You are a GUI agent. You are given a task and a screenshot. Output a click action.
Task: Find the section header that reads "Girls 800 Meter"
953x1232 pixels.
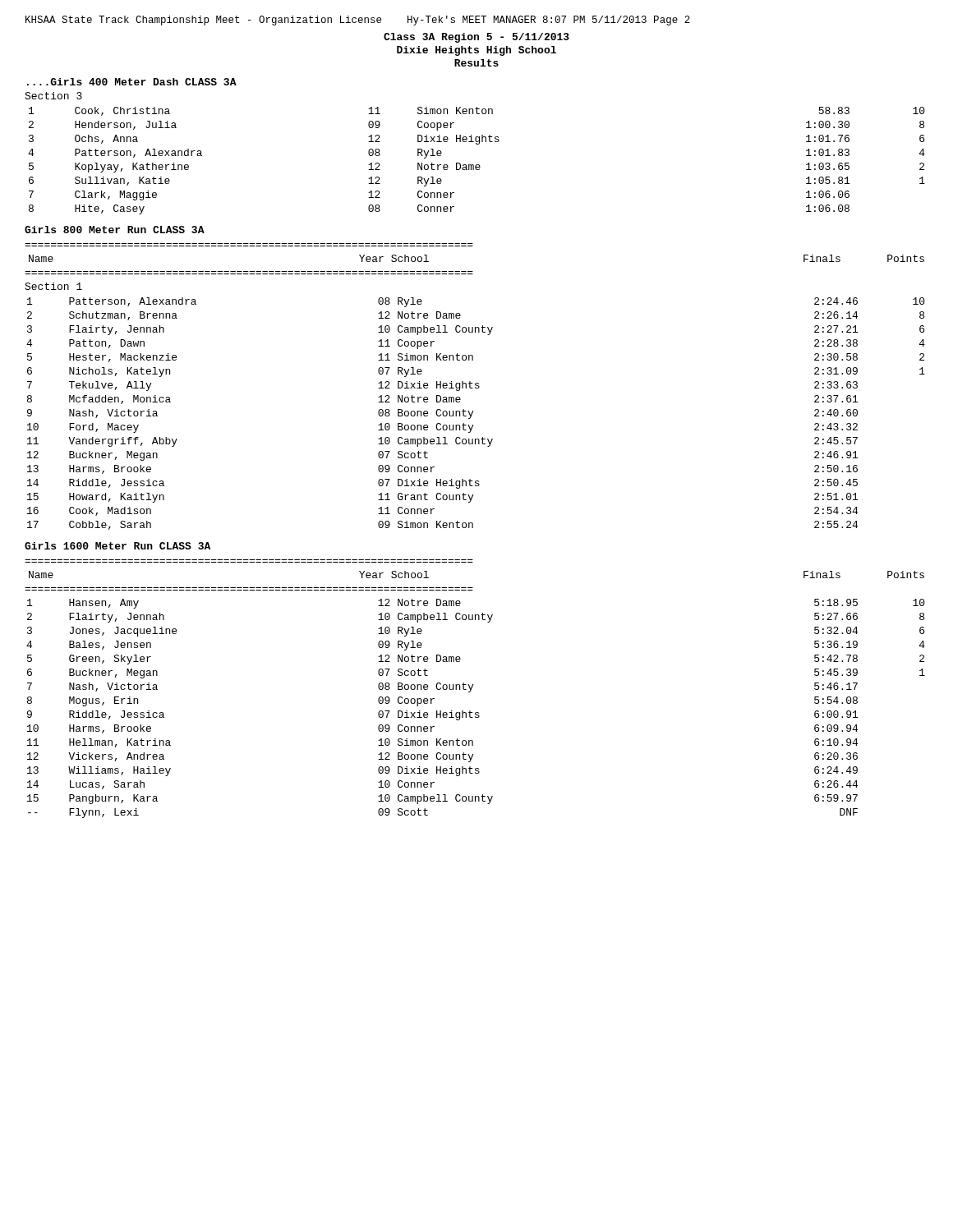(114, 230)
